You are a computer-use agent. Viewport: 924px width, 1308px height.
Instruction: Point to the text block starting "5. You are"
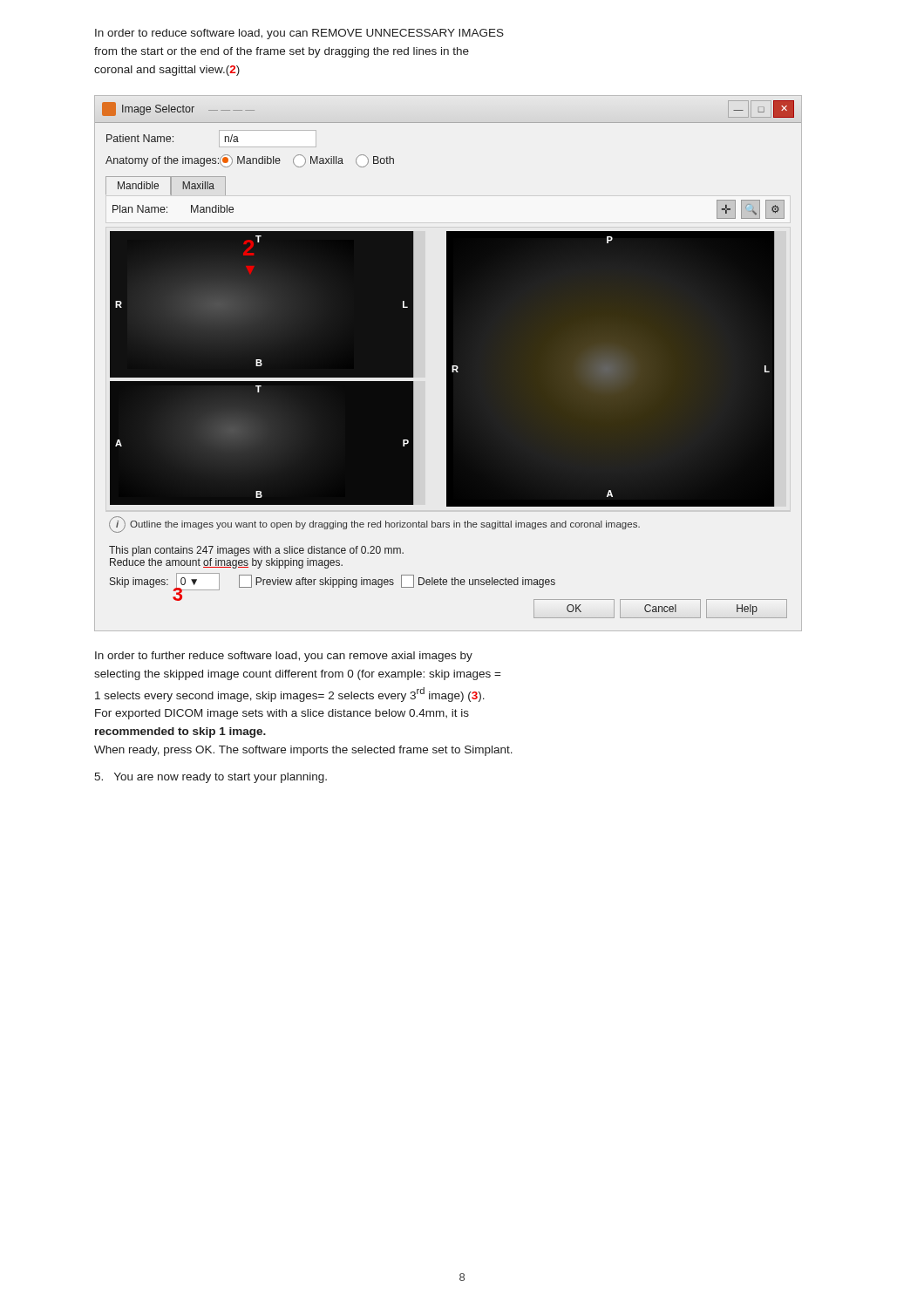pyautogui.click(x=211, y=776)
